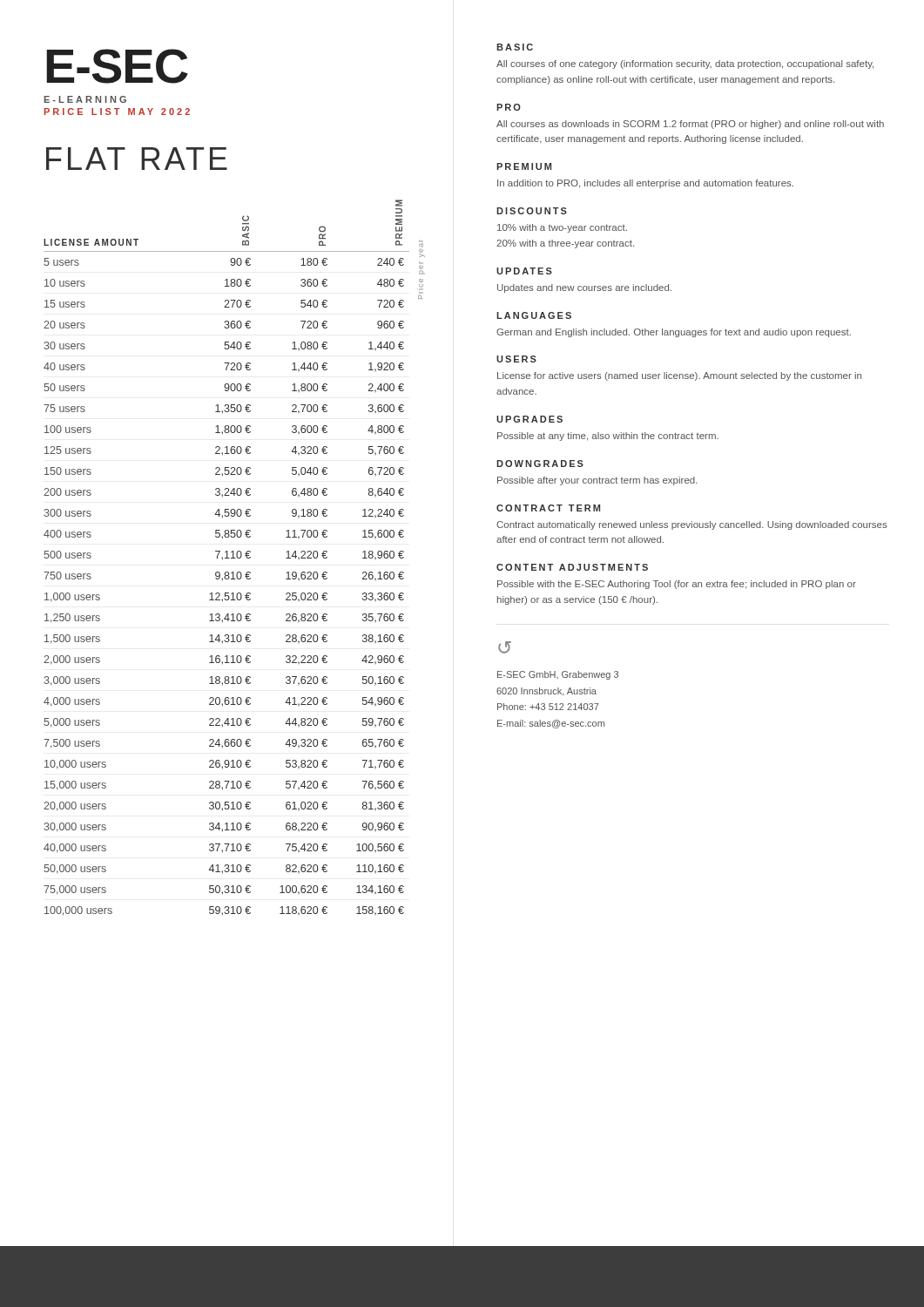Where is the passage that starts "Possible after your"?
924x1307 pixels.
tap(597, 480)
